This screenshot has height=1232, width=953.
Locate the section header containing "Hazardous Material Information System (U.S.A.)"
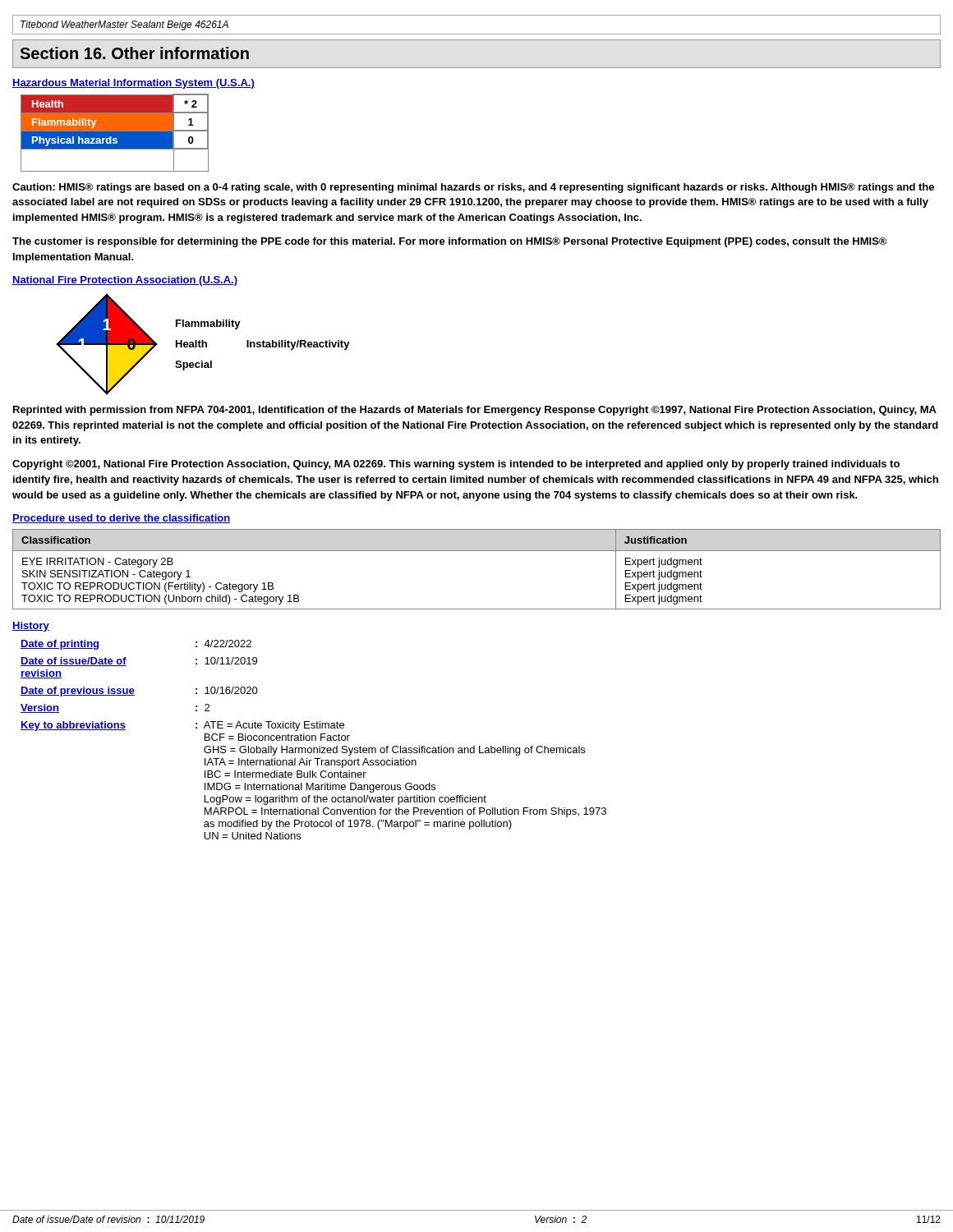coord(134,84)
